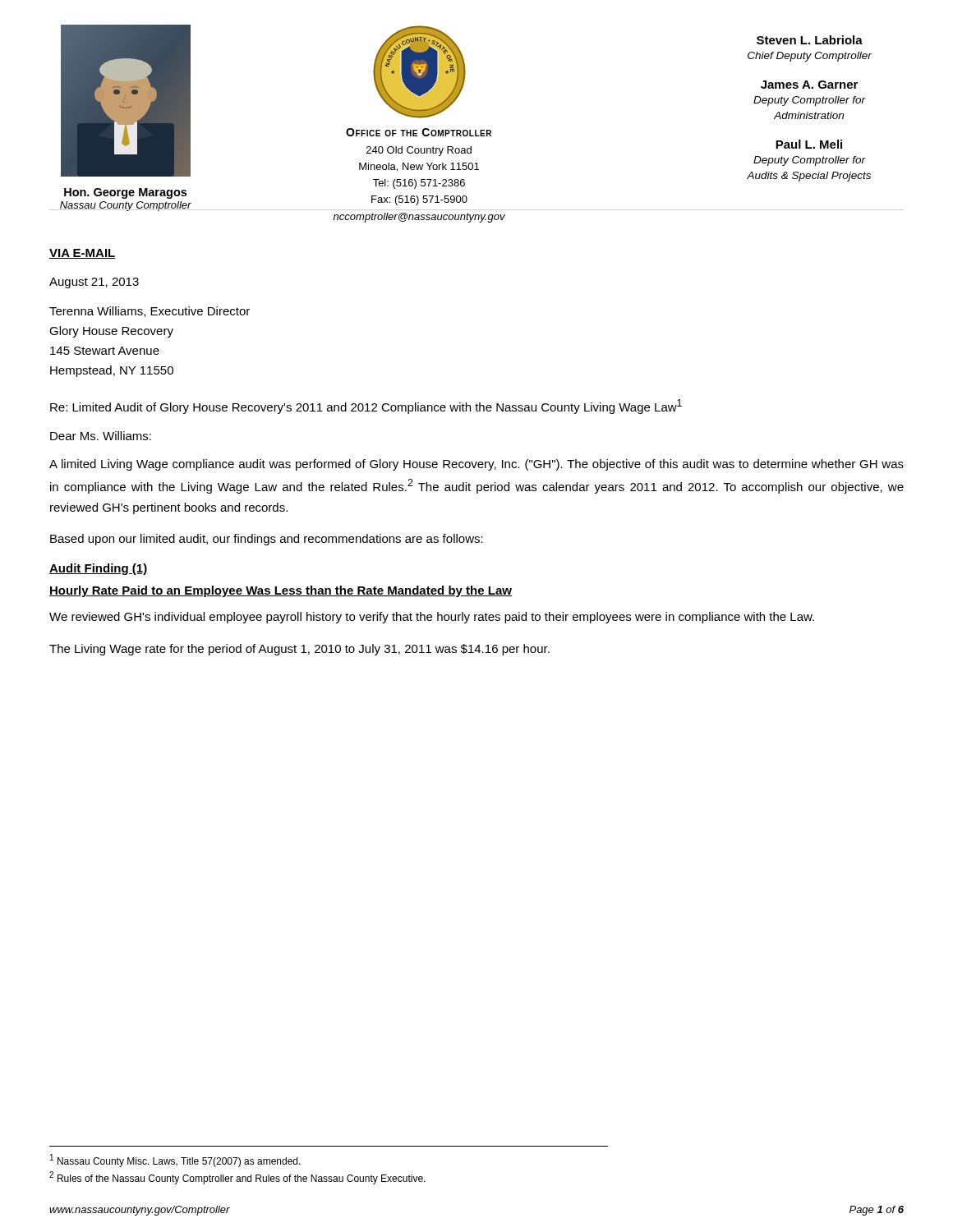Locate the block of text that opens with "1 Nassau County"
The height and width of the screenshot is (1232, 953).
(x=238, y=1169)
